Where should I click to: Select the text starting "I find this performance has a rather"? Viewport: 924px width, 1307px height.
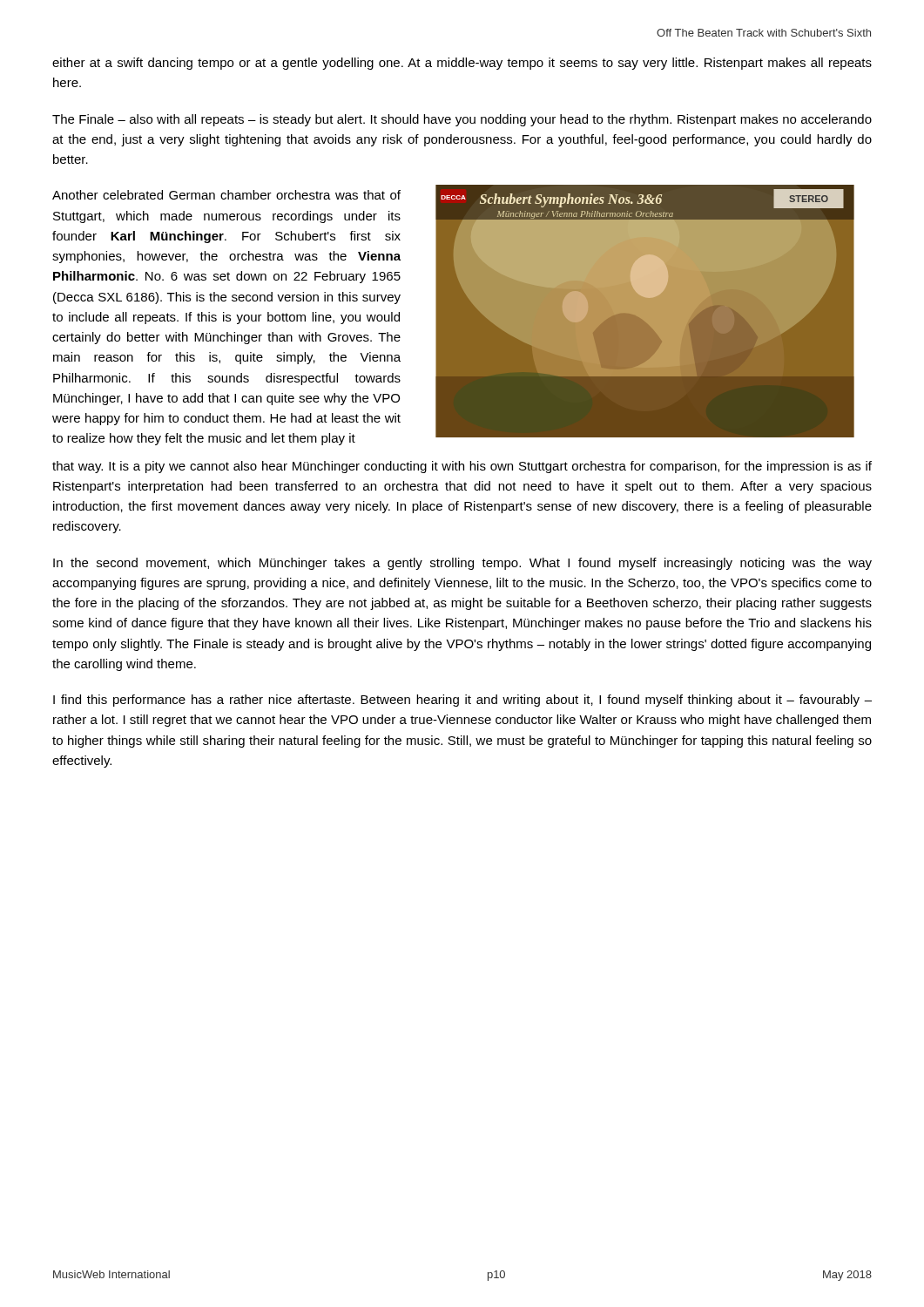[x=462, y=730]
